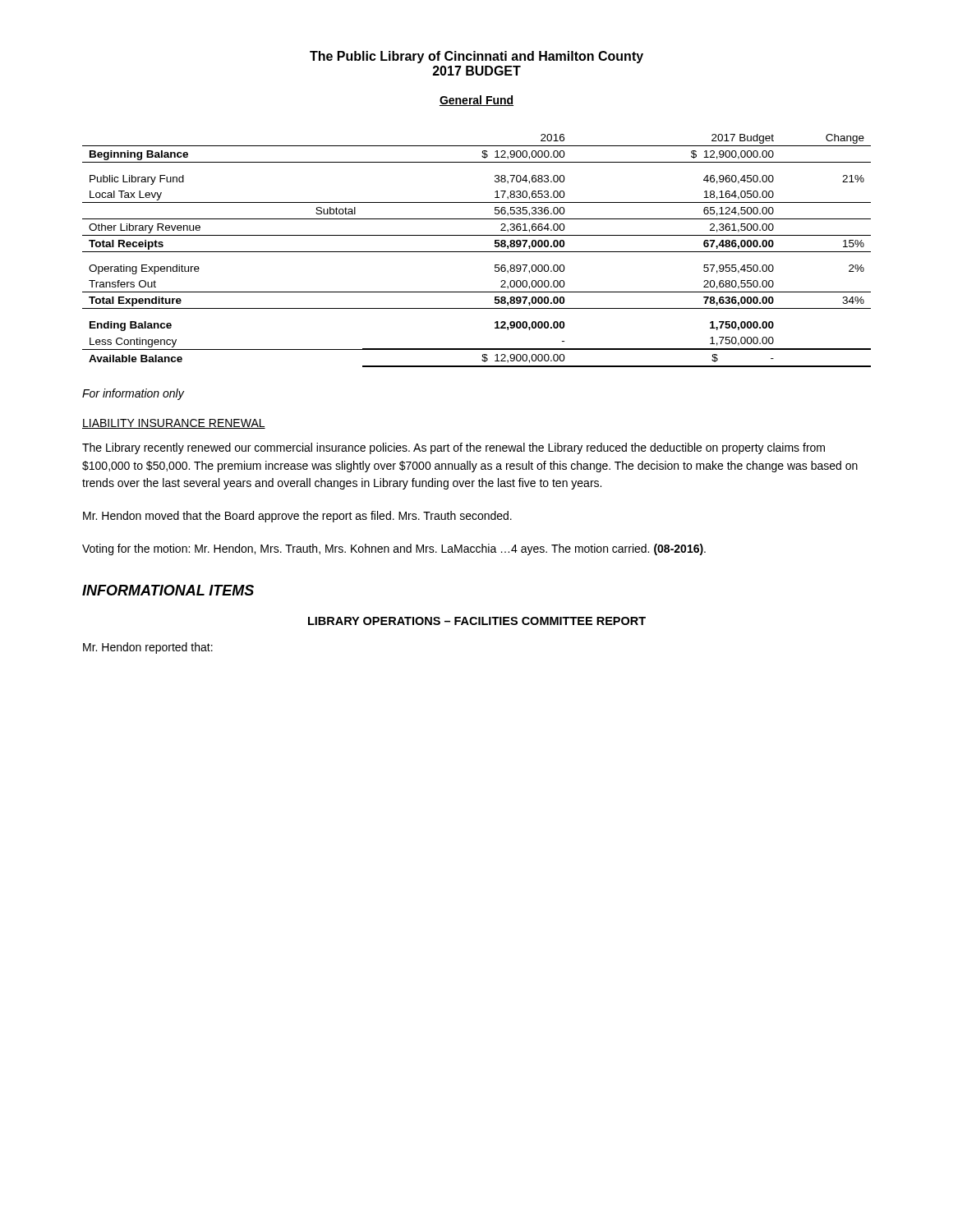The image size is (953, 1232).
Task: Locate the text block starting "Mr. Hendon reported that:"
Action: point(148,648)
